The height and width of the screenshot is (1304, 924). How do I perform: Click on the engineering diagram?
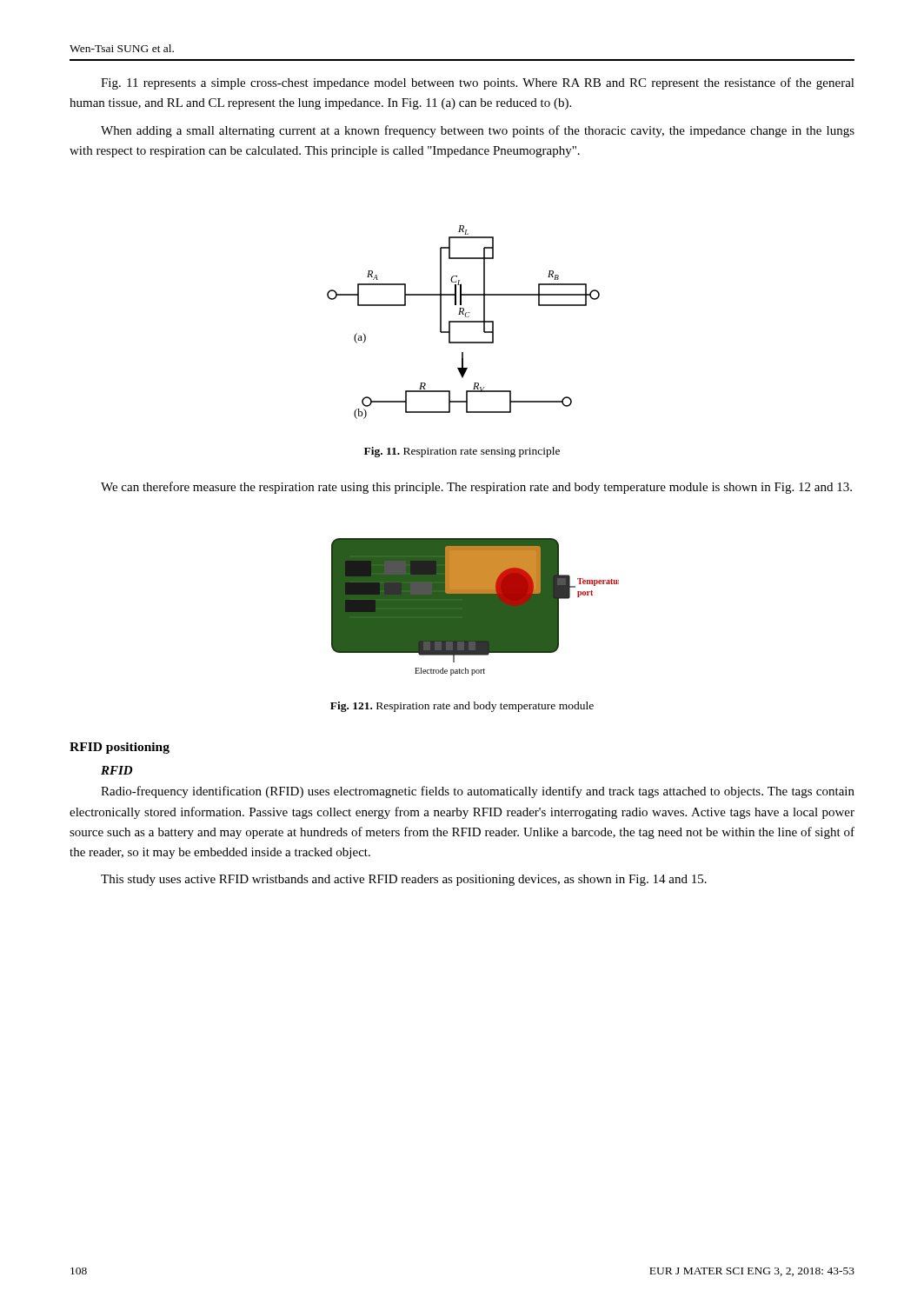pyautogui.click(x=462, y=308)
